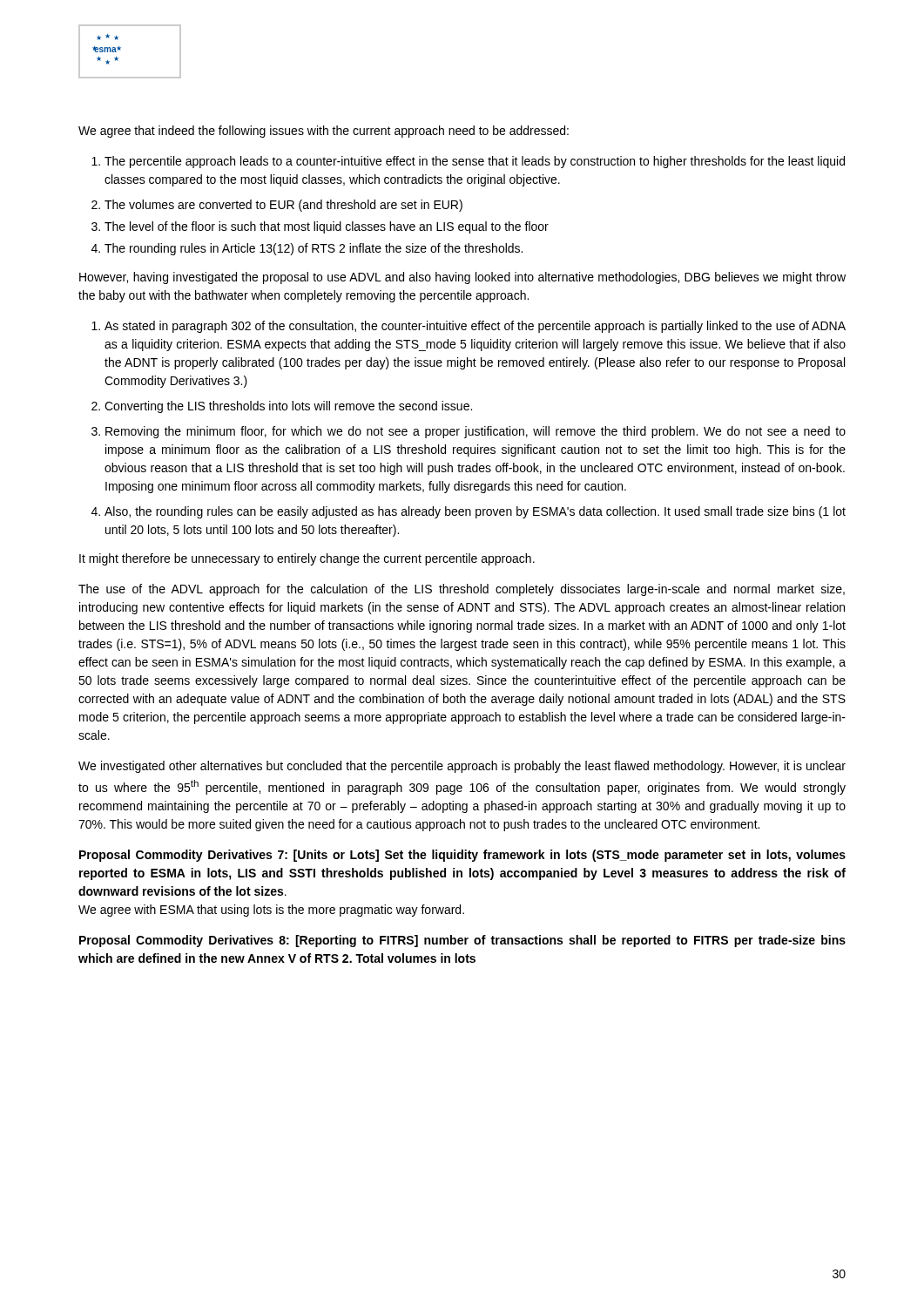Click on the list item containing "Converting the LIS thresholds into lots will"
Screen dimensions: 1307x924
475,406
